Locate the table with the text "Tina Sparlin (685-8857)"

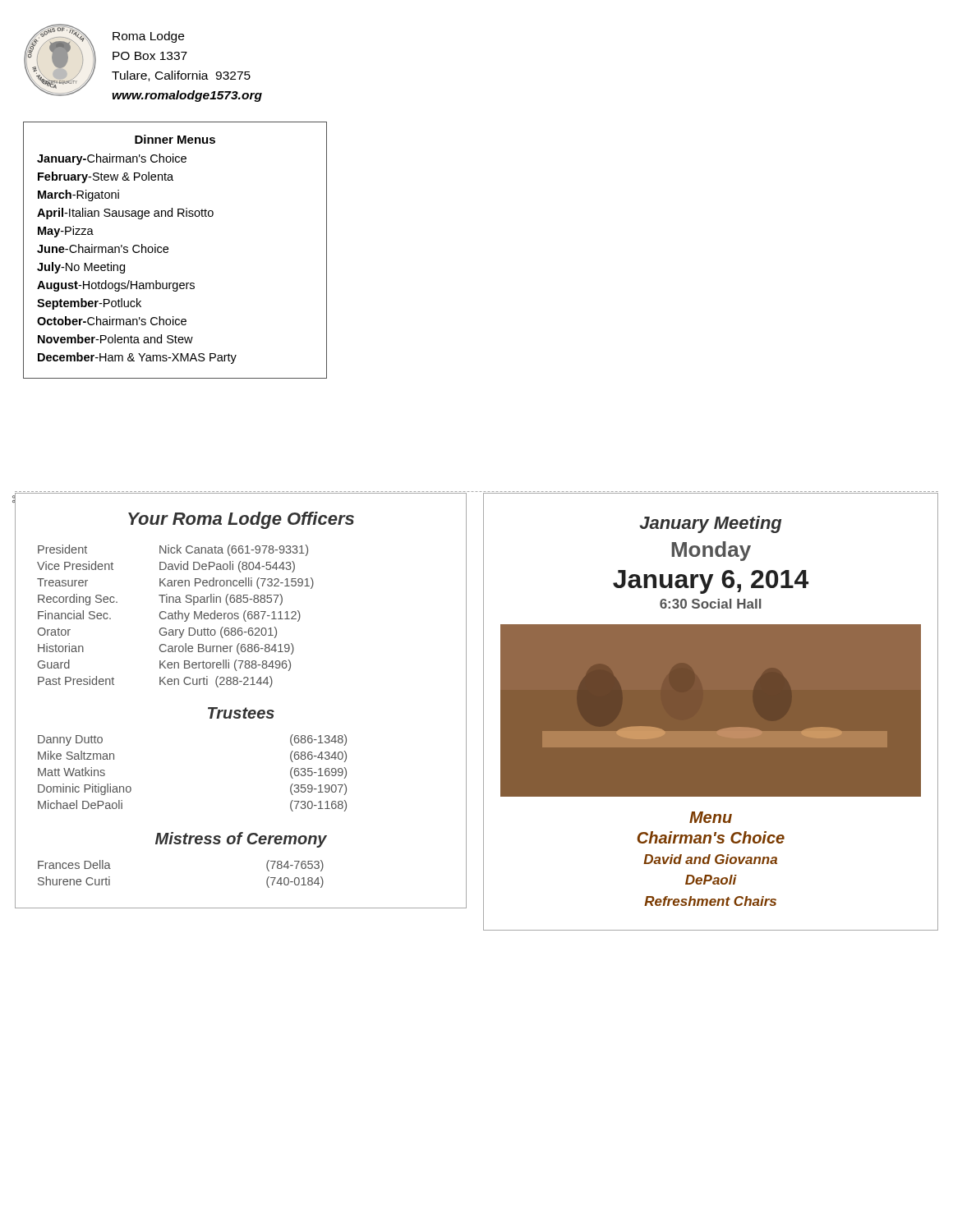pos(241,615)
